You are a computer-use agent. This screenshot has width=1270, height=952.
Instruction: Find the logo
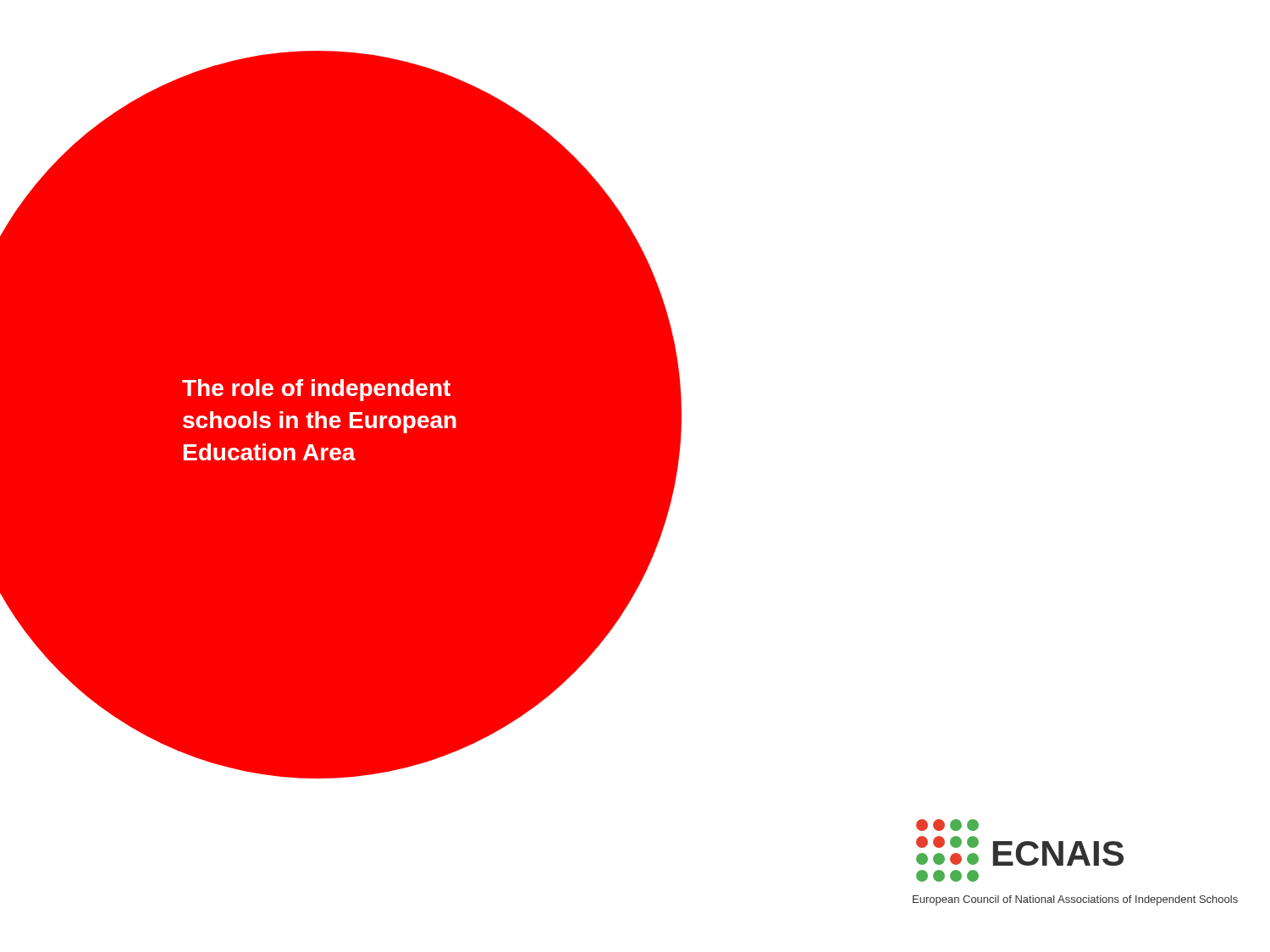(x=1054, y=860)
